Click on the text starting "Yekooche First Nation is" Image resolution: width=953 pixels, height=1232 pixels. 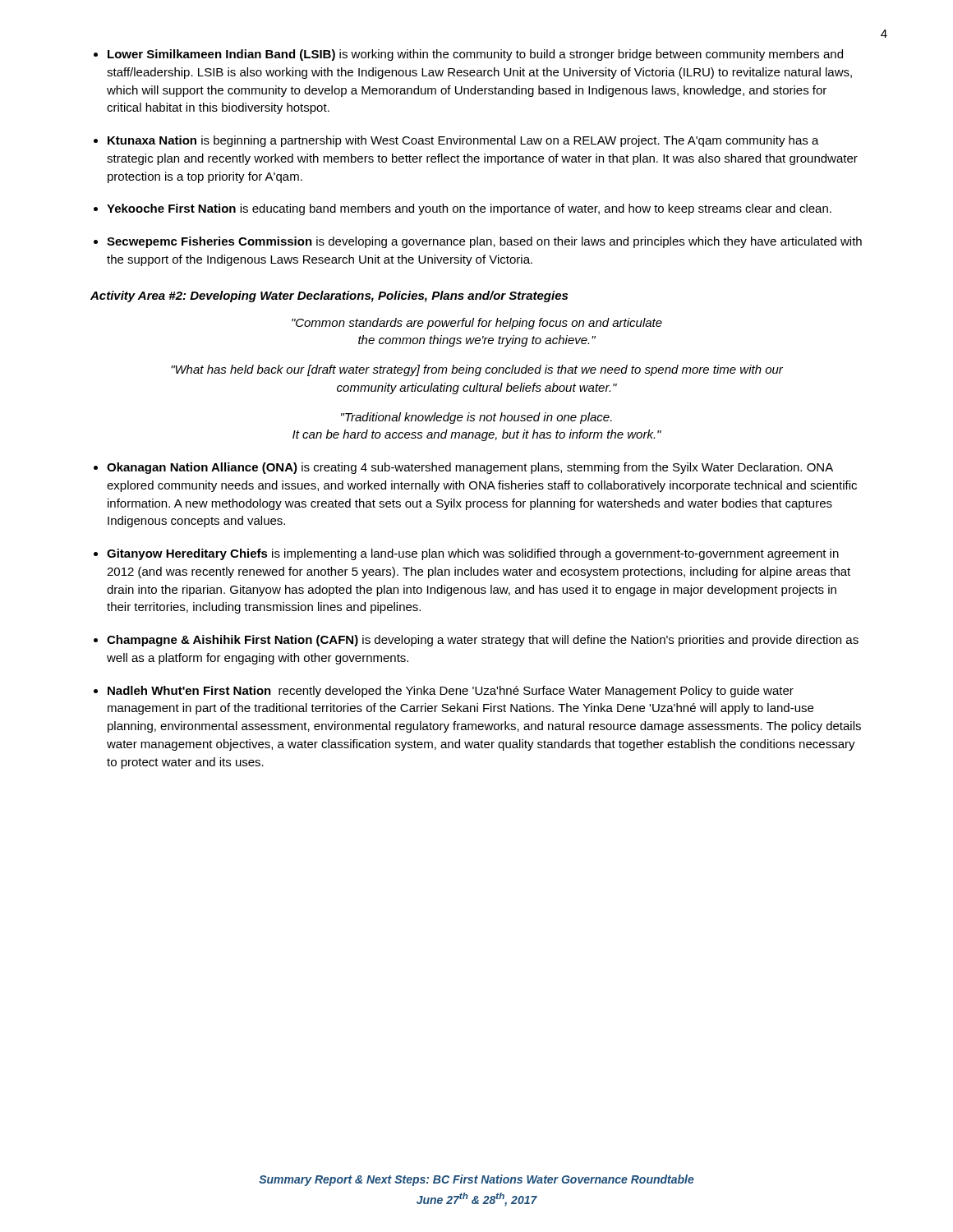pyautogui.click(x=470, y=208)
